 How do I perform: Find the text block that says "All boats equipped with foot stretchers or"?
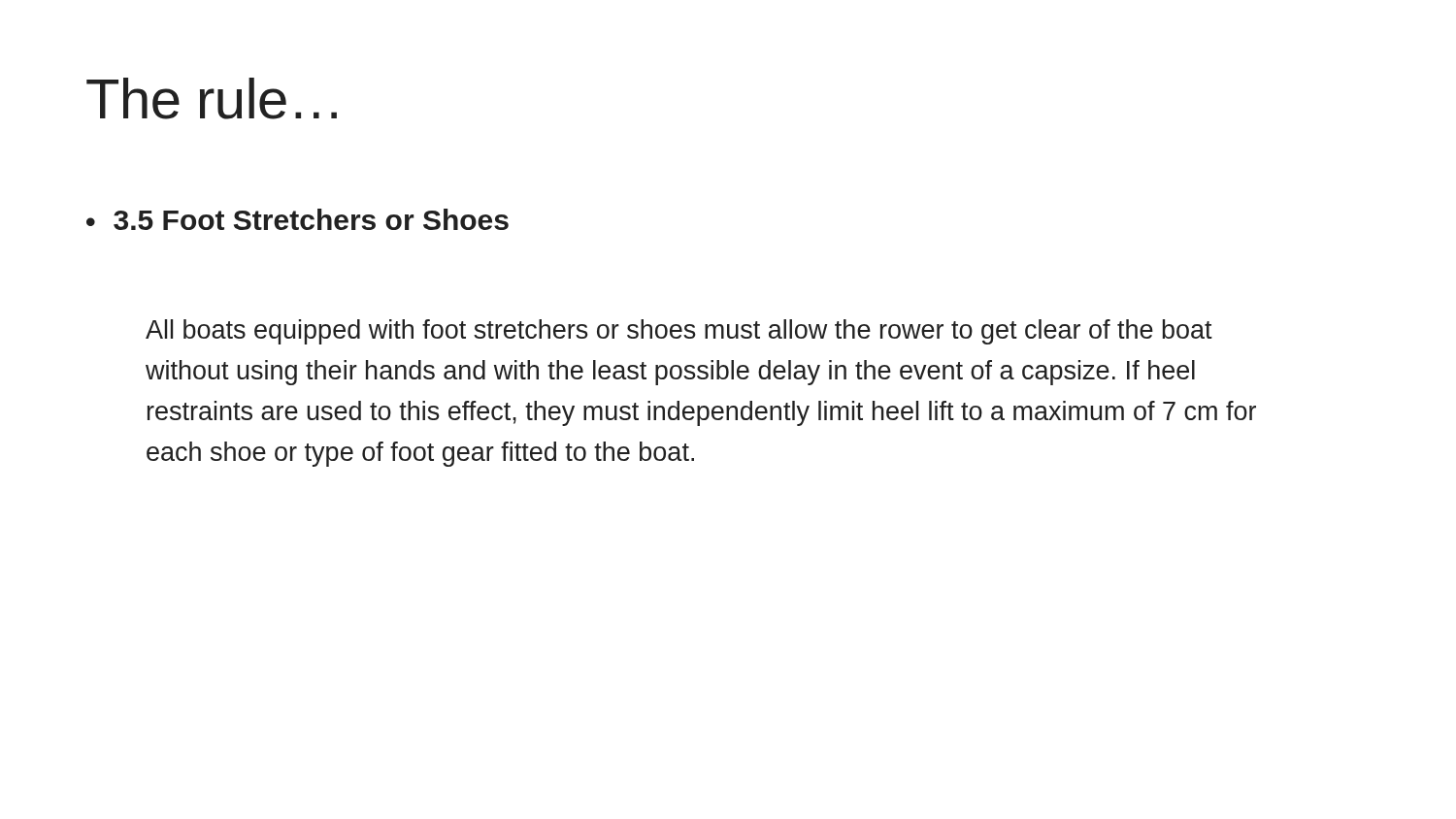[701, 391]
